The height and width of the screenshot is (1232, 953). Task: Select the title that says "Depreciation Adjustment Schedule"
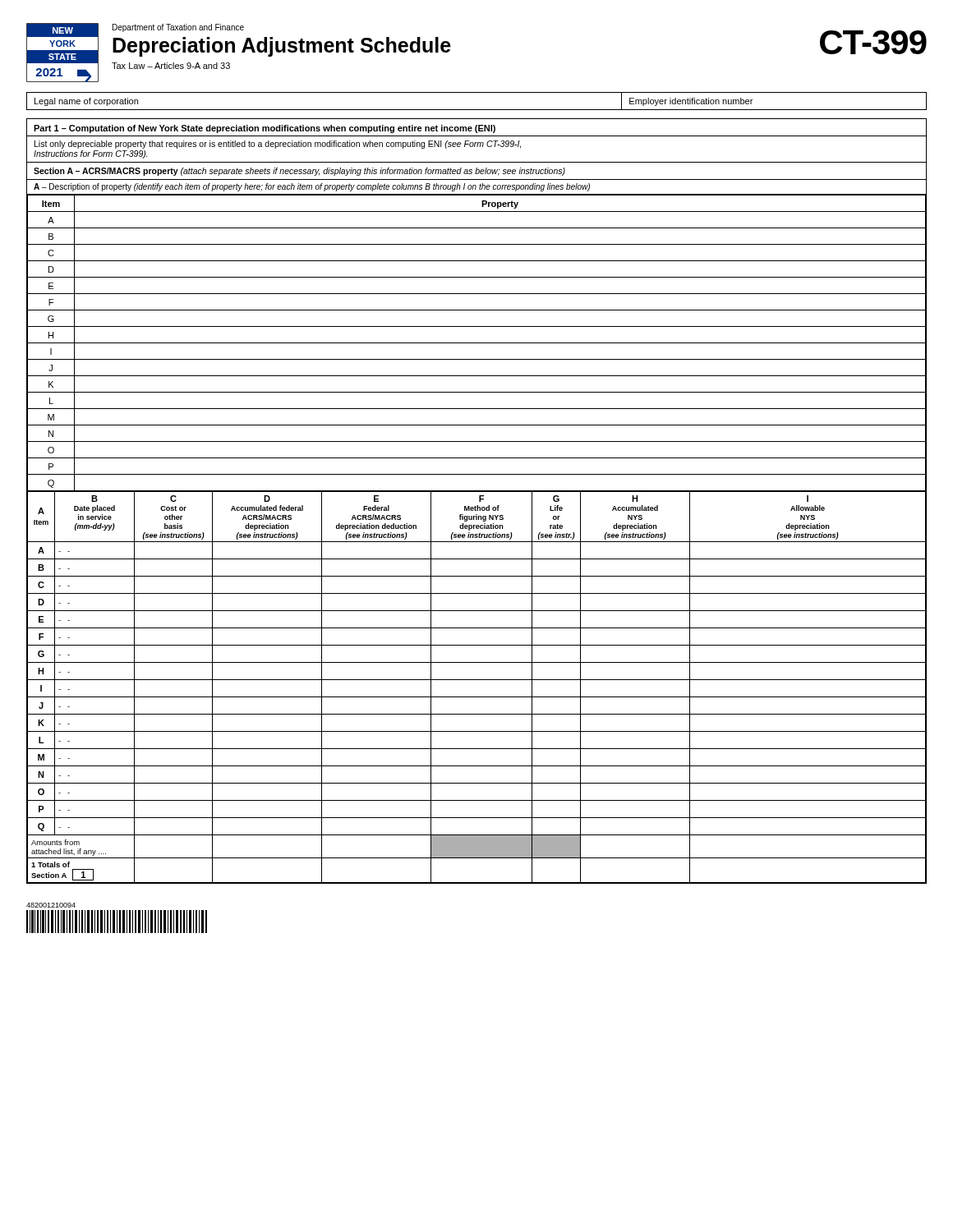[x=281, y=45]
